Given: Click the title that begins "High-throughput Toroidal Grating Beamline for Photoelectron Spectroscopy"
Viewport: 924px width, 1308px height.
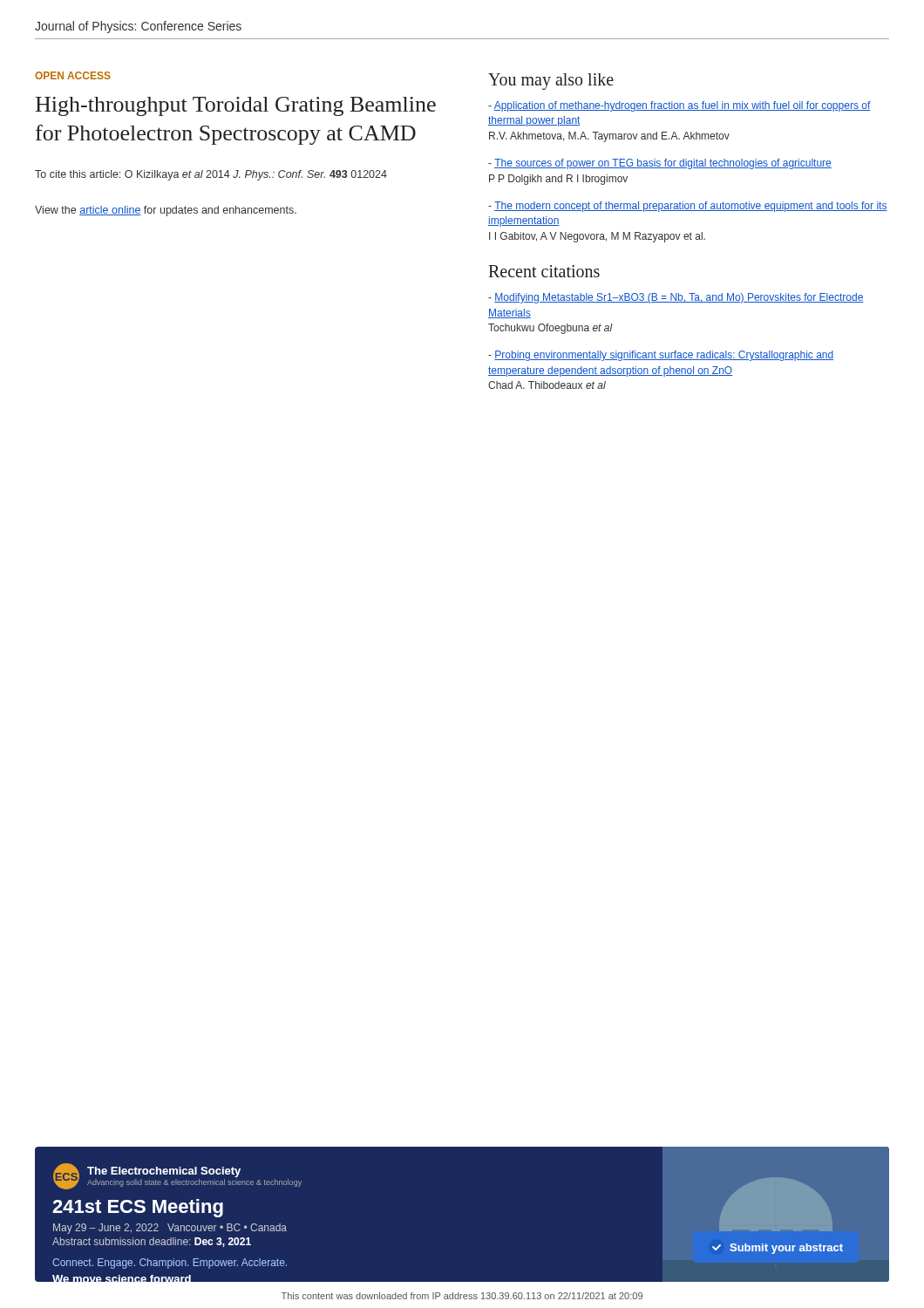Looking at the screenshot, I should pyautogui.click(x=236, y=118).
